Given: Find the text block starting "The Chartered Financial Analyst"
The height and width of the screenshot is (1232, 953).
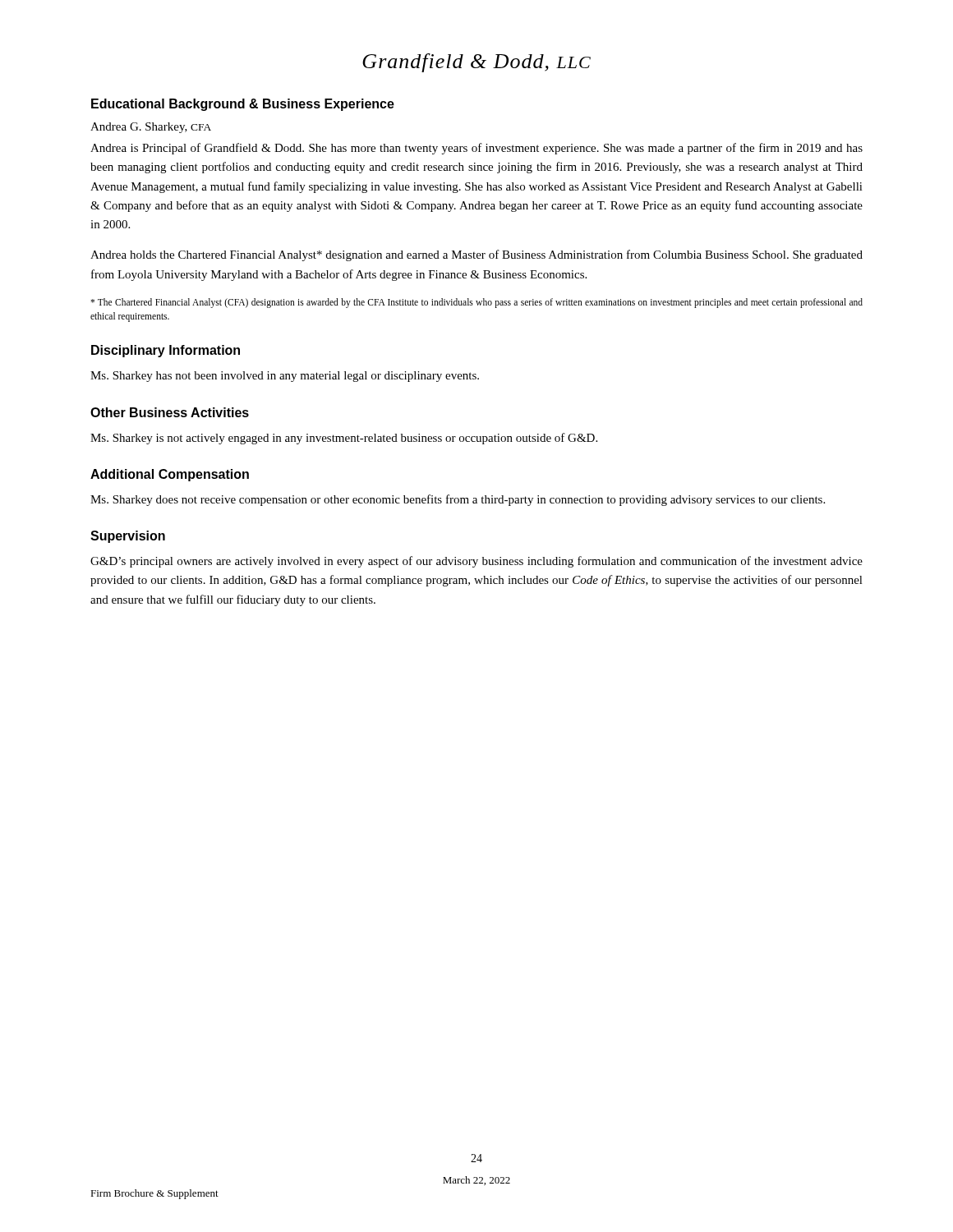Looking at the screenshot, I should 476,309.
